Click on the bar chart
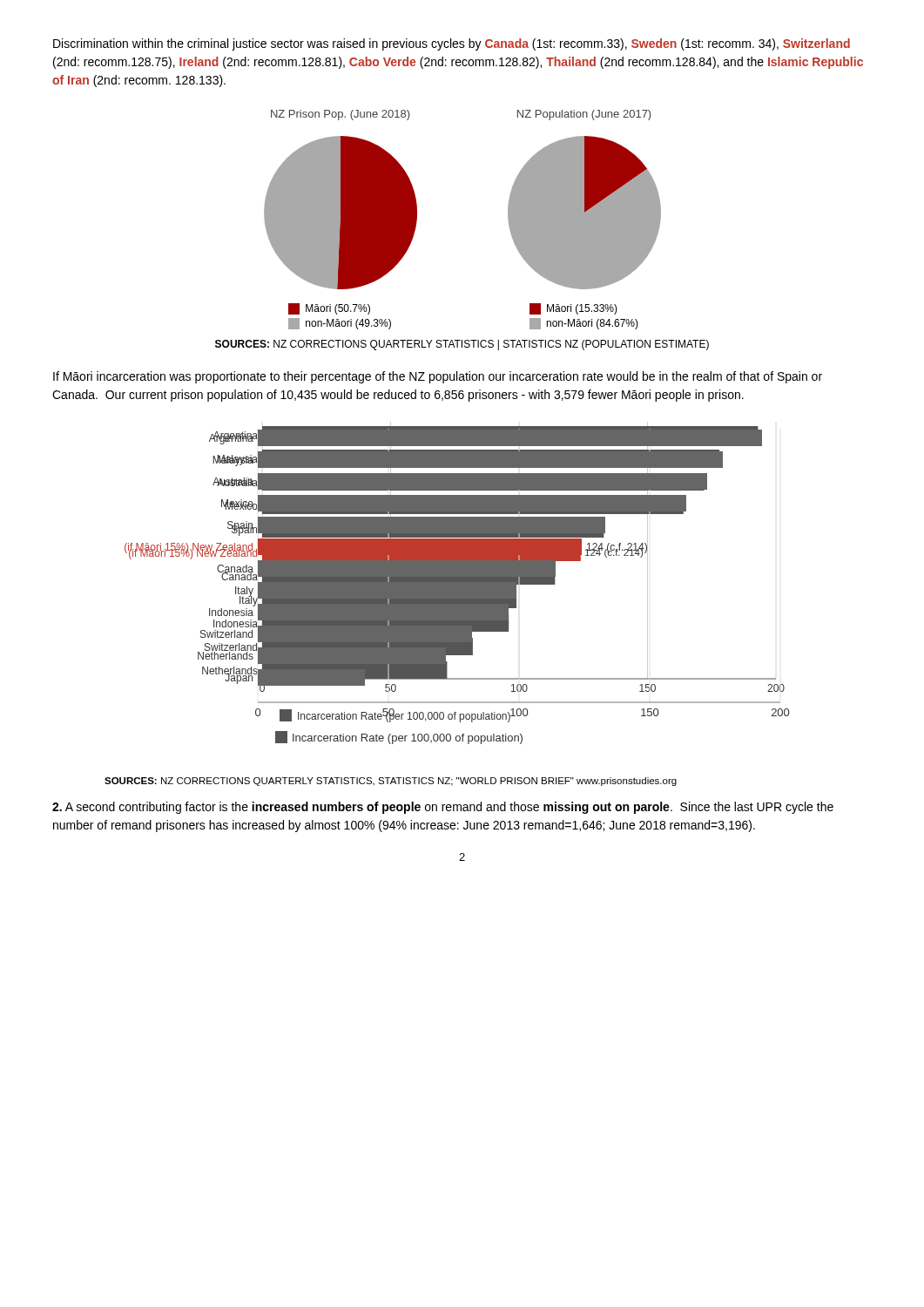Image resolution: width=924 pixels, height=1307 pixels. (x=462, y=574)
